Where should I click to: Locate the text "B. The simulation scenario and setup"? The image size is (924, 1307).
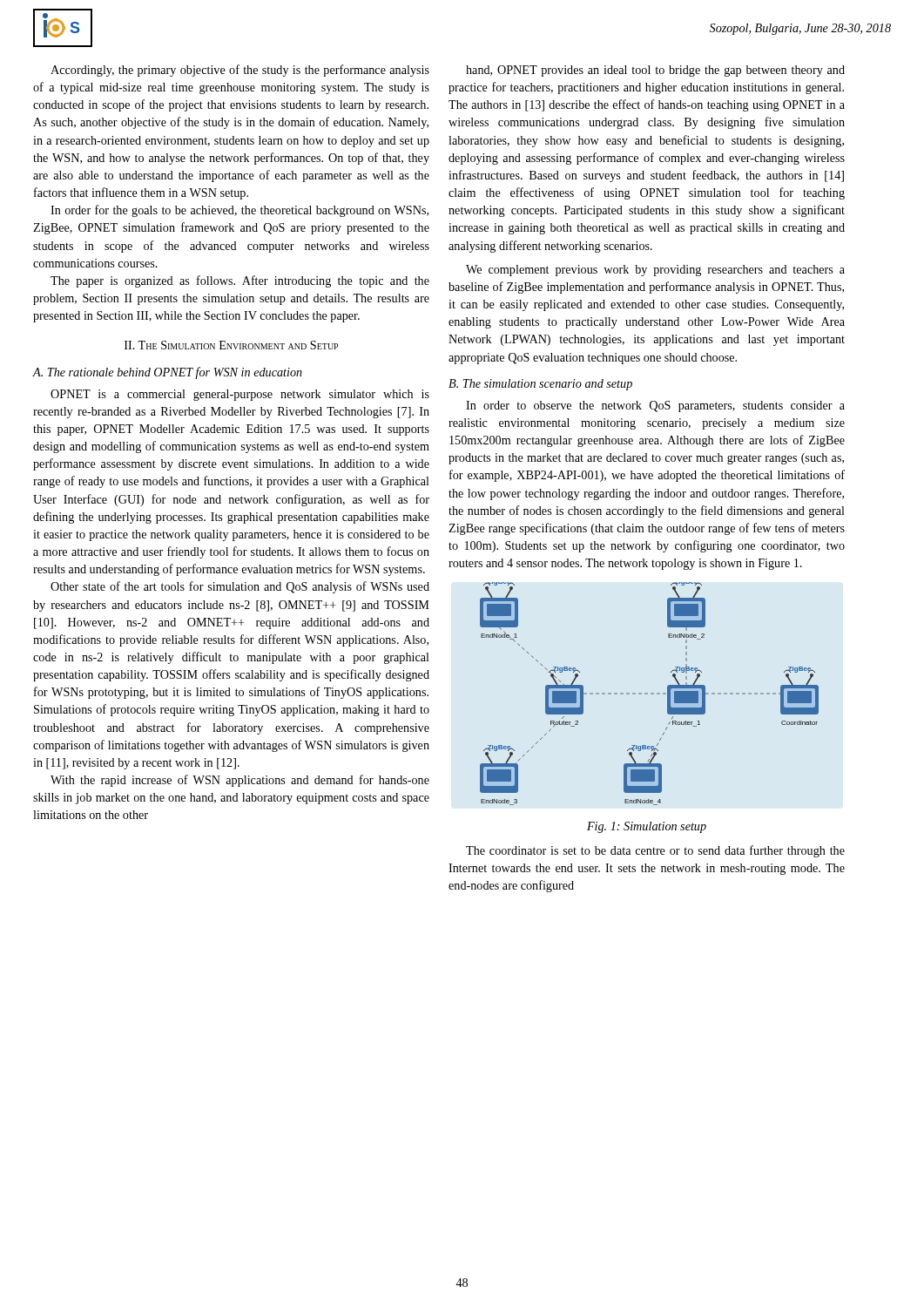[x=540, y=383]
